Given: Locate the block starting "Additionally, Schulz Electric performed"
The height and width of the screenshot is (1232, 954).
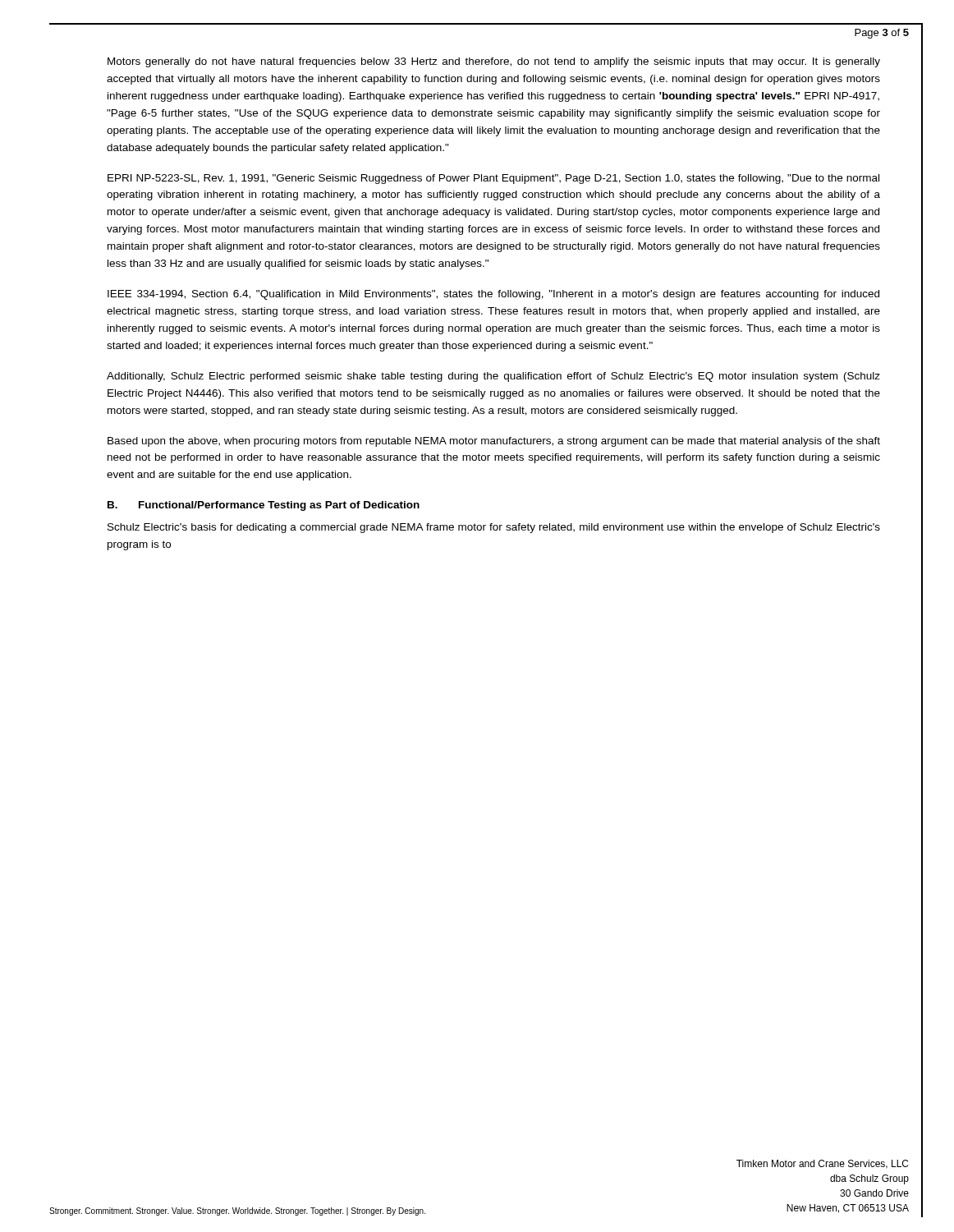Looking at the screenshot, I should (493, 393).
